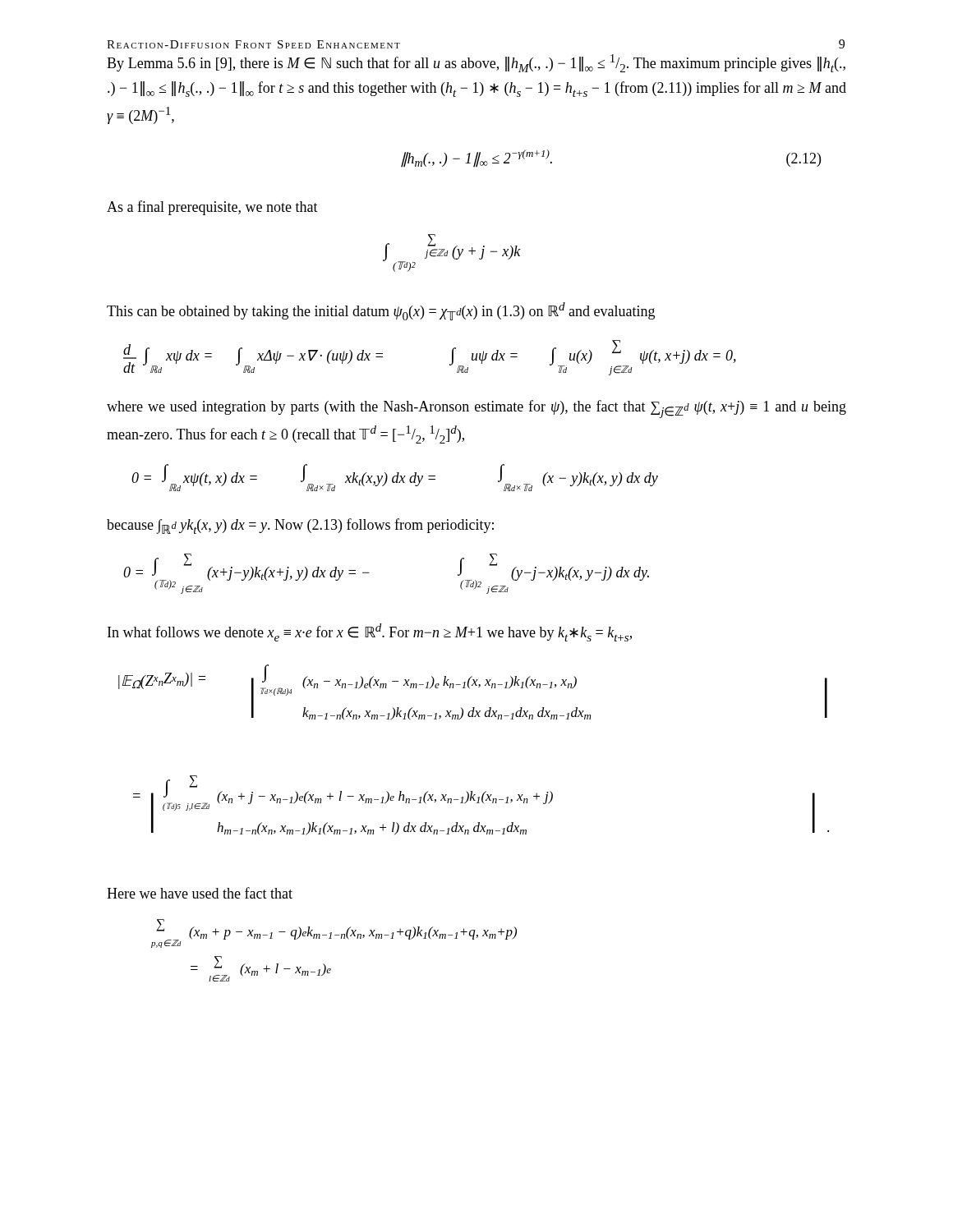This screenshot has height=1232, width=953.
Task: Select the passage starting "= | ∫ (𝕋d)5 ∑ j,l∈ℤd (xn"
Action: coord(476,815)
